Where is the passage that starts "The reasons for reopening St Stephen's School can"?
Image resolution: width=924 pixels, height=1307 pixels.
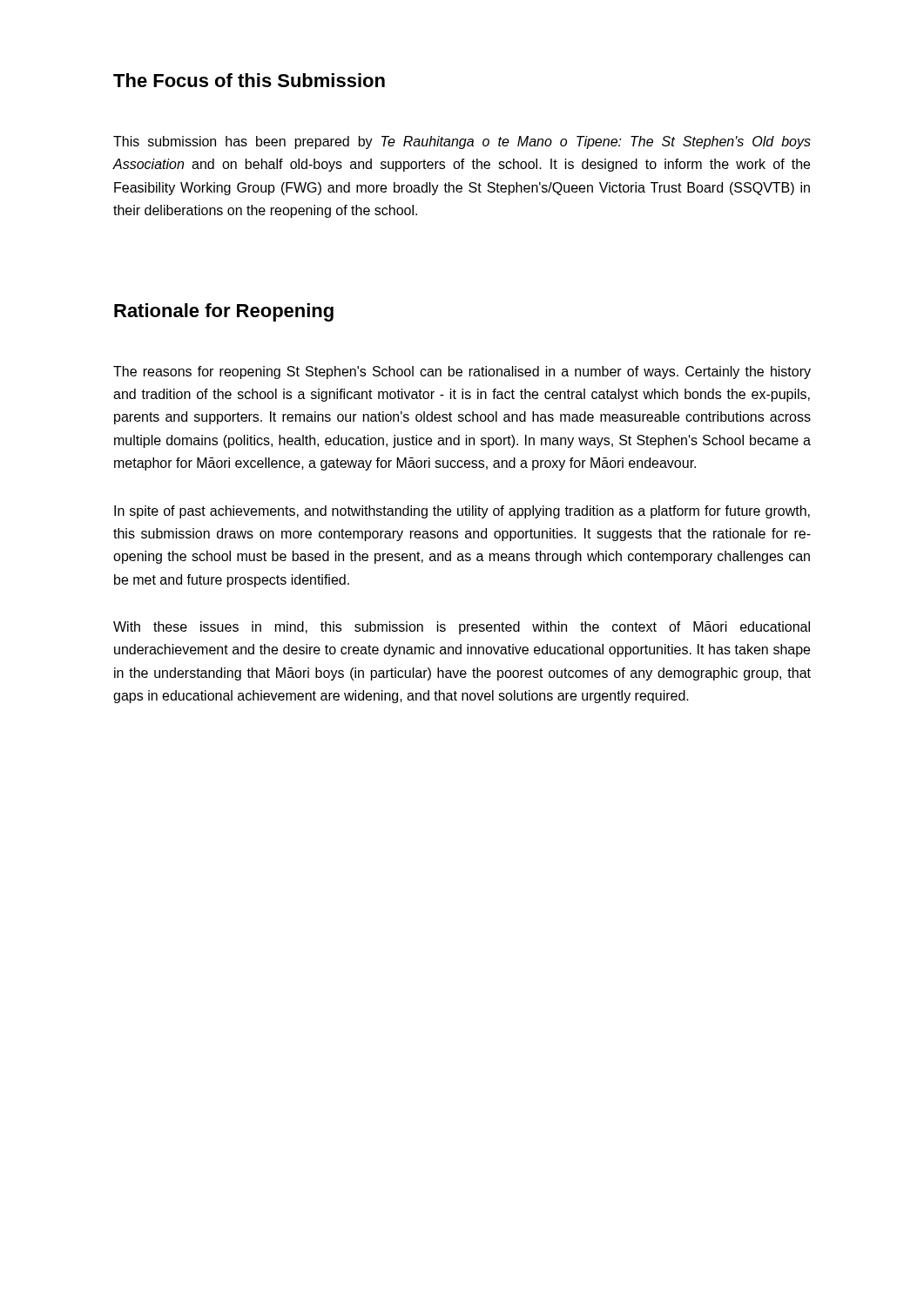point(462,417)
